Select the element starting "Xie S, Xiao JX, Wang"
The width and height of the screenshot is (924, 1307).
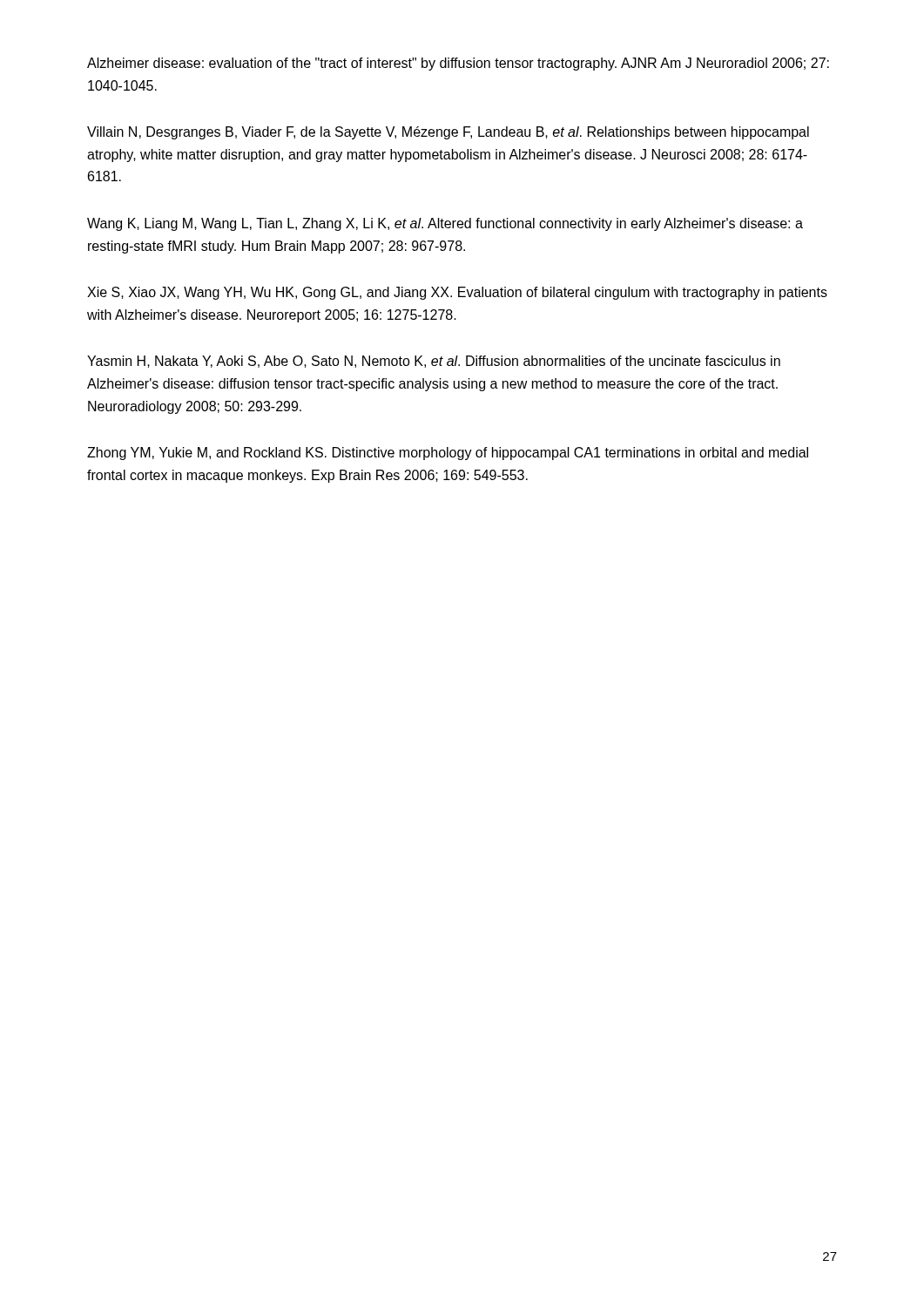(x=462, y=304)
